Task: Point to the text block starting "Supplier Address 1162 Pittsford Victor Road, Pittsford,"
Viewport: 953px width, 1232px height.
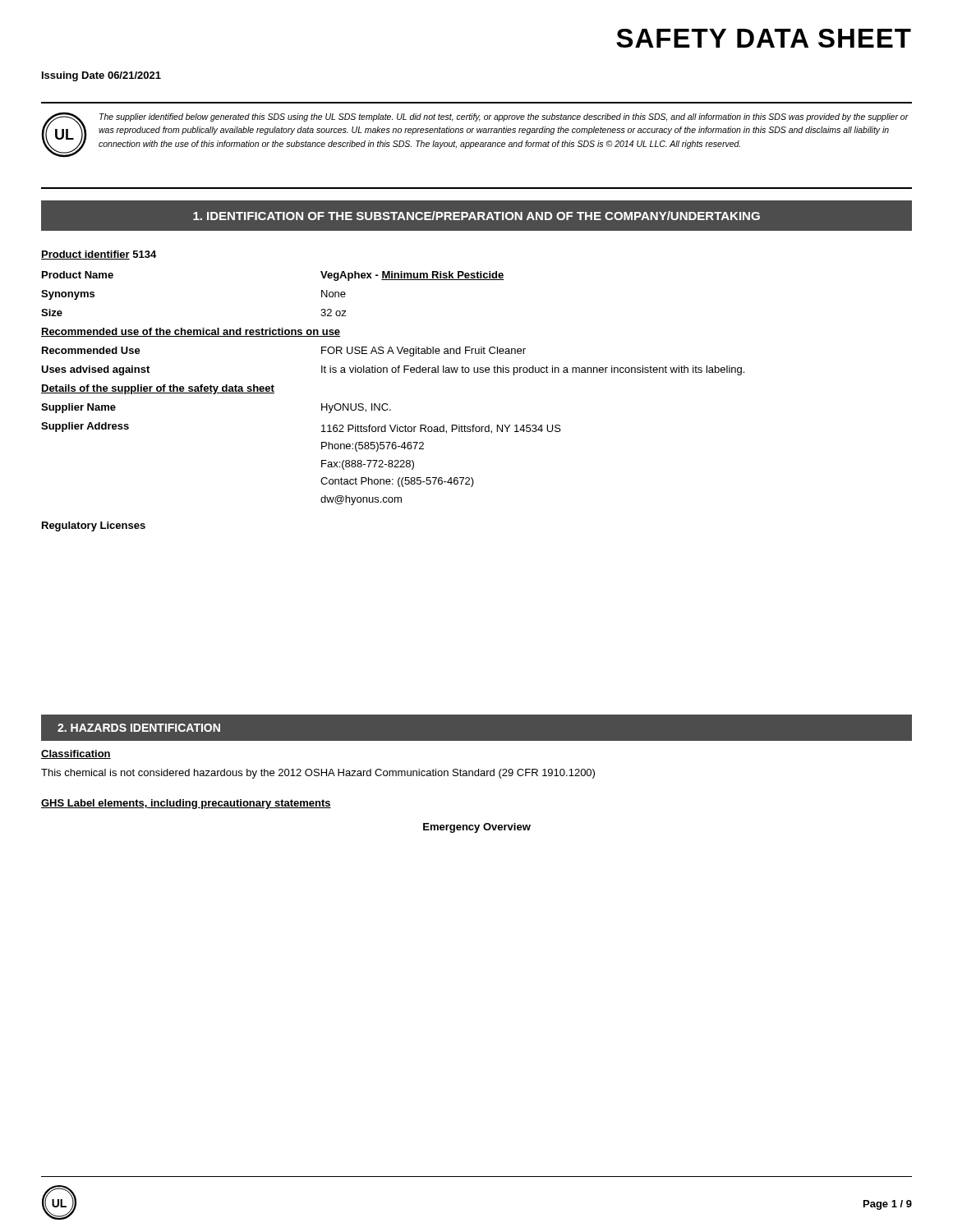Action: click(x=82, y=428)
